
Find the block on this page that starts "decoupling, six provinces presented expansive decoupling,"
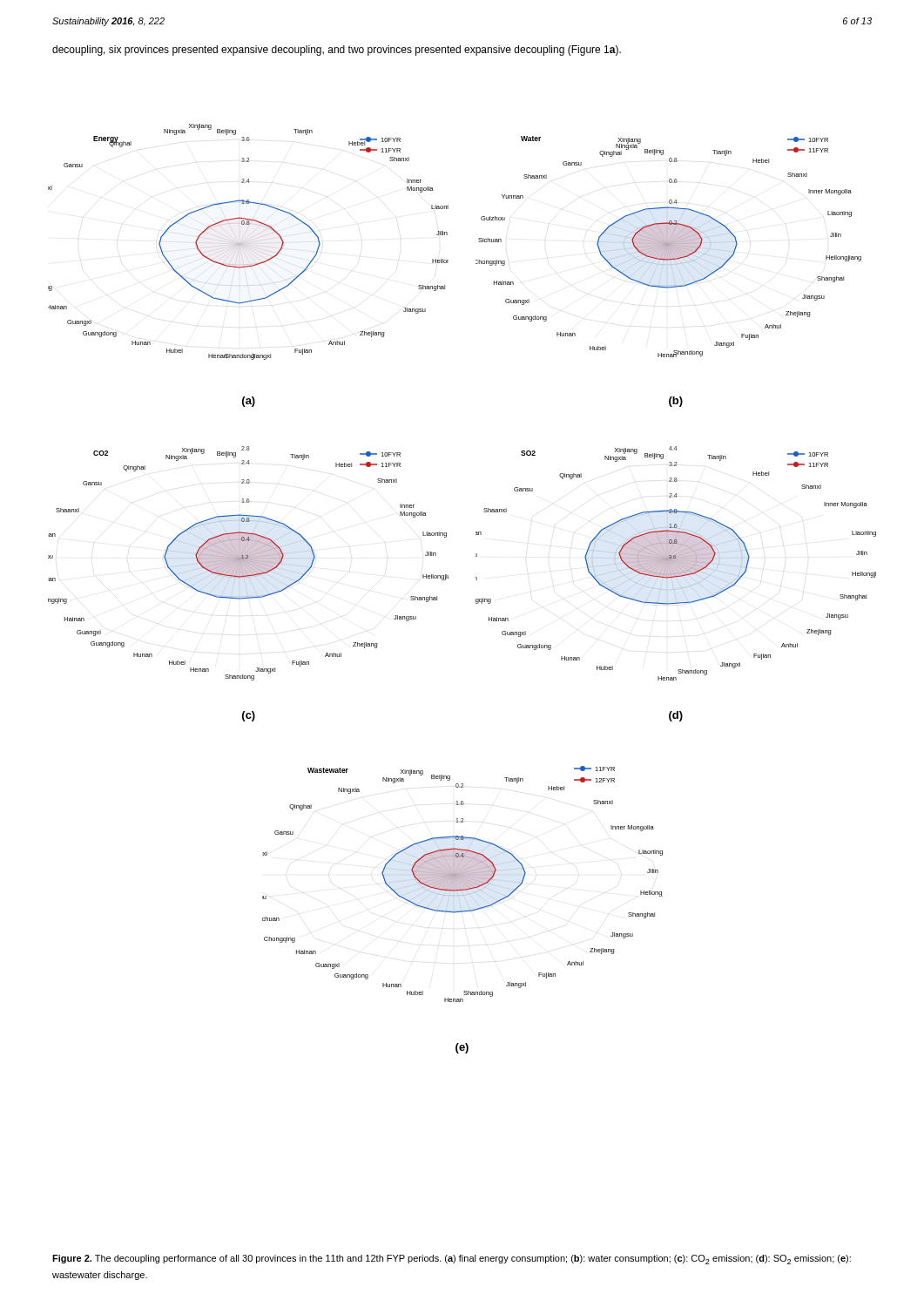(x=337, y=50)
